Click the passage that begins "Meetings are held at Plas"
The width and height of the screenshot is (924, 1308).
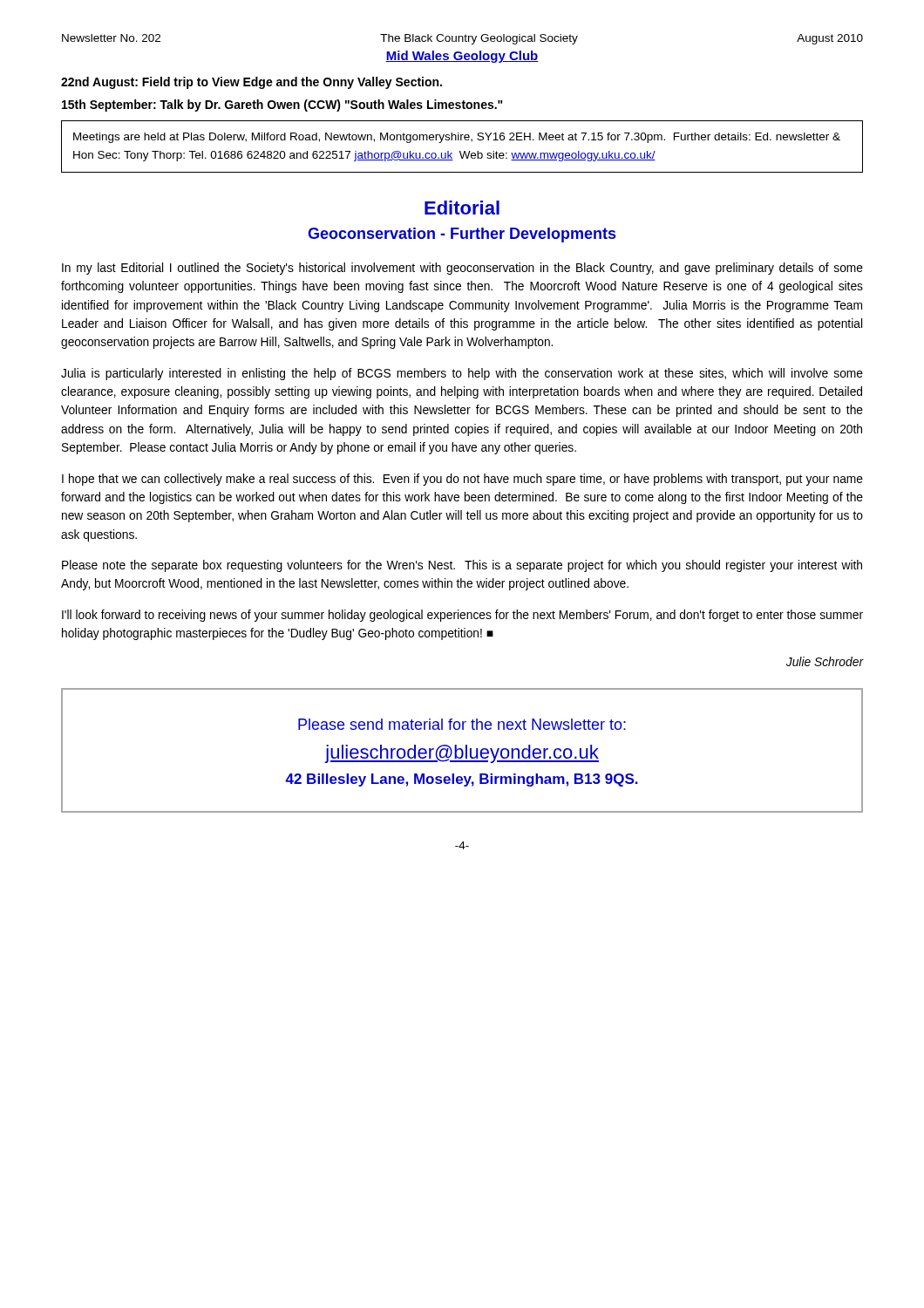click(456, 146)
